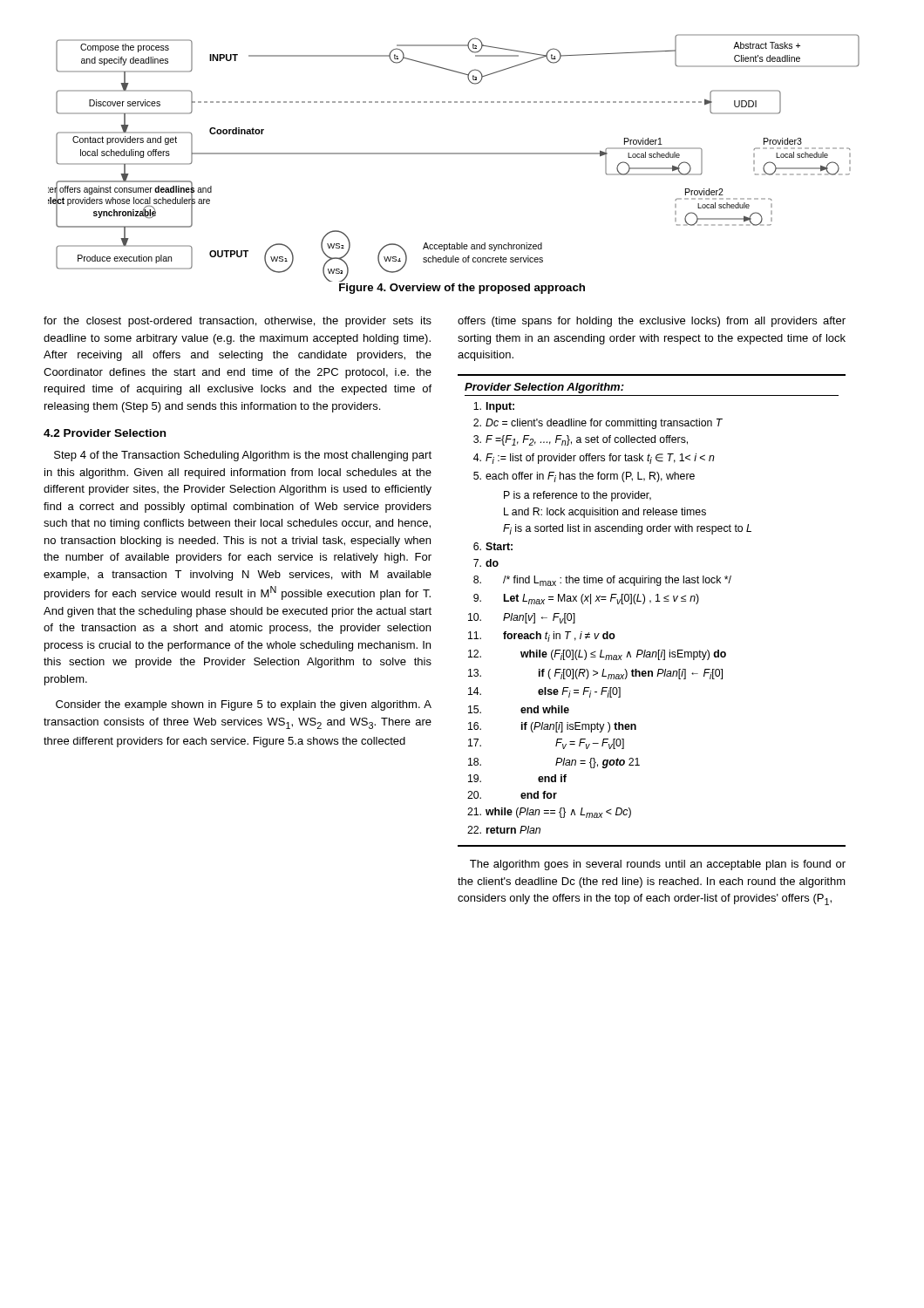Point to the block beginning "for the closest post-ordered transaction, otherwise, the"

[x=238, y=363]
